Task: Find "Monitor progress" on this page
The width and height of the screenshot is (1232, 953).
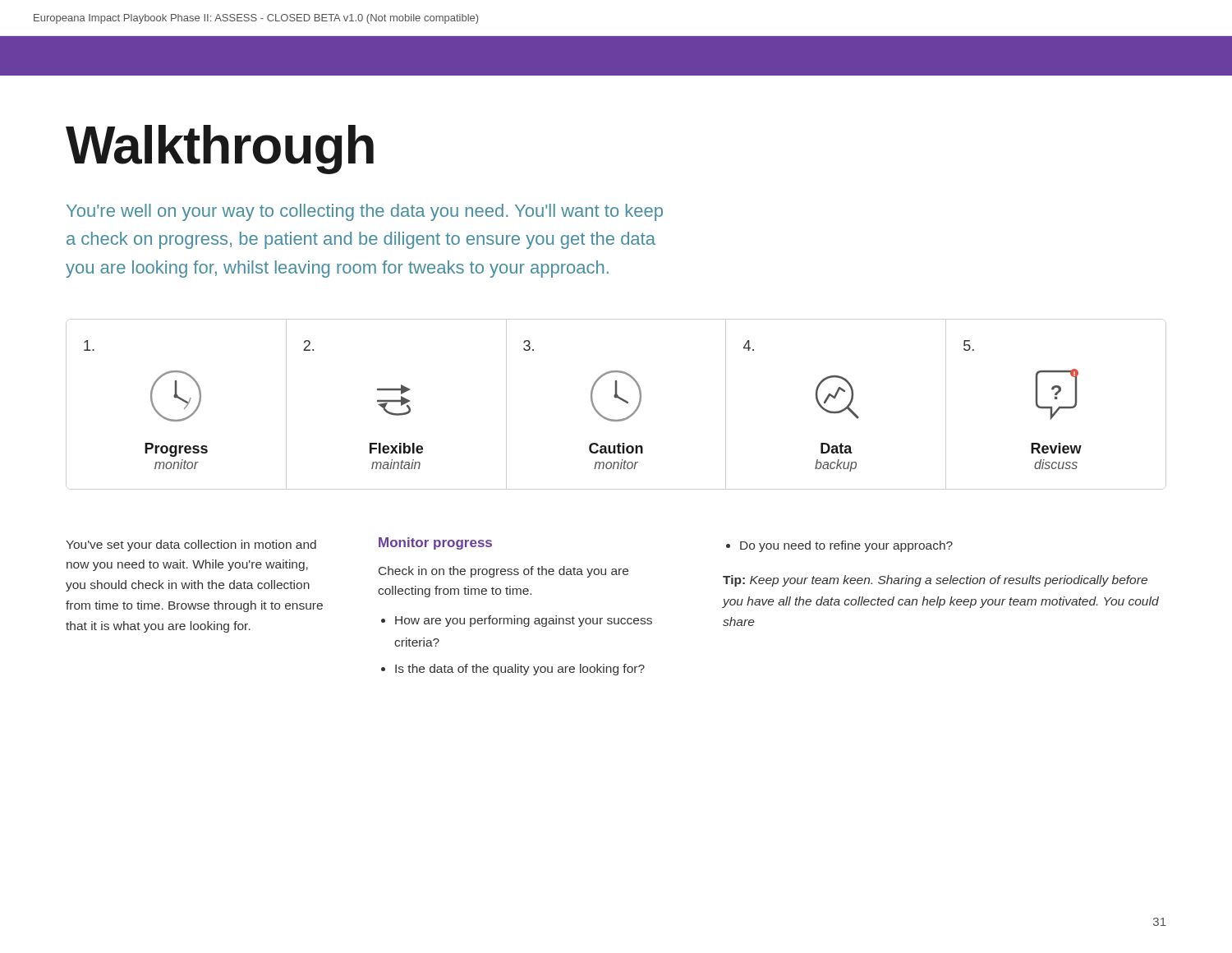Action: pos(435,542)
